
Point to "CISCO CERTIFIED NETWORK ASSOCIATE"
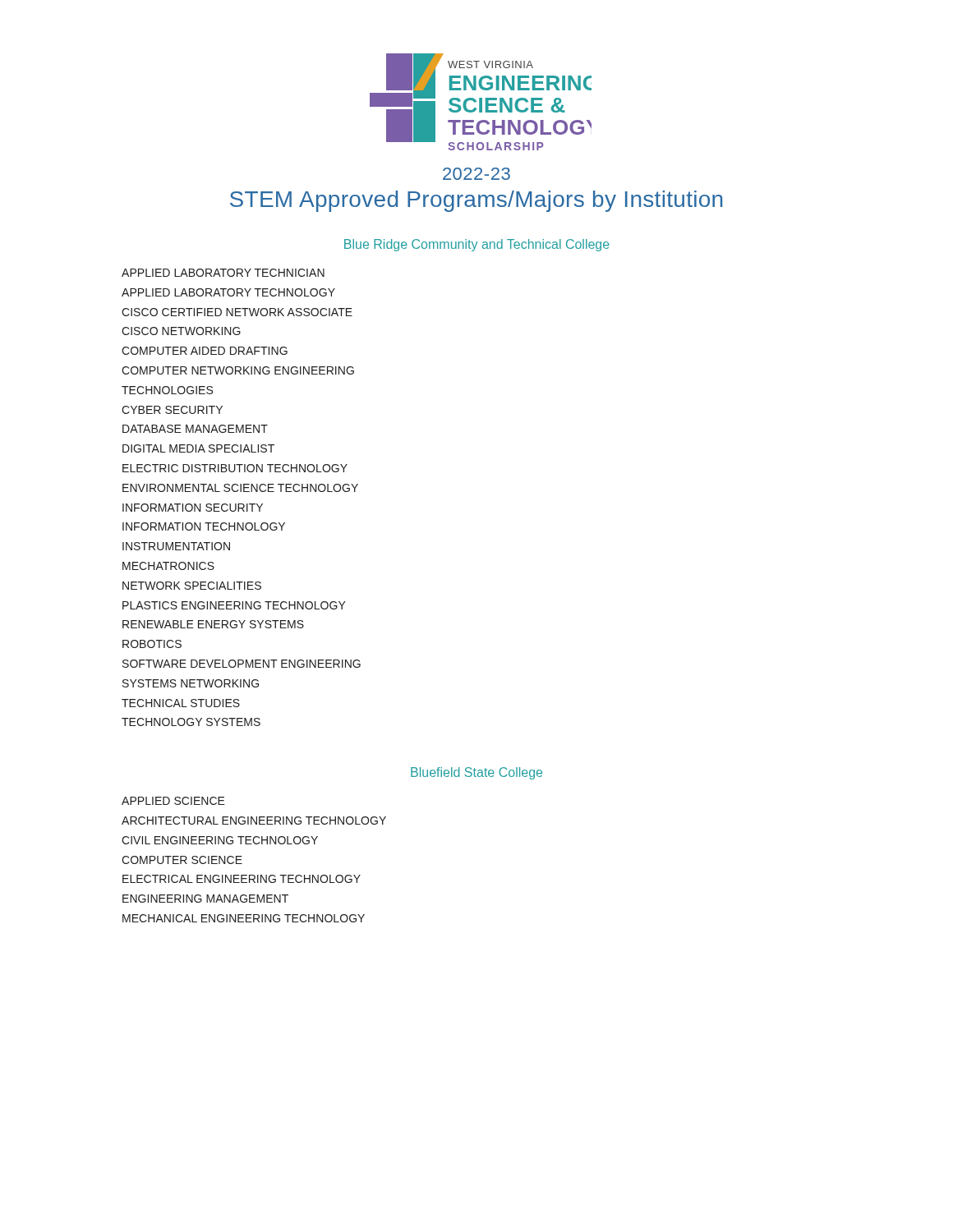237,312
